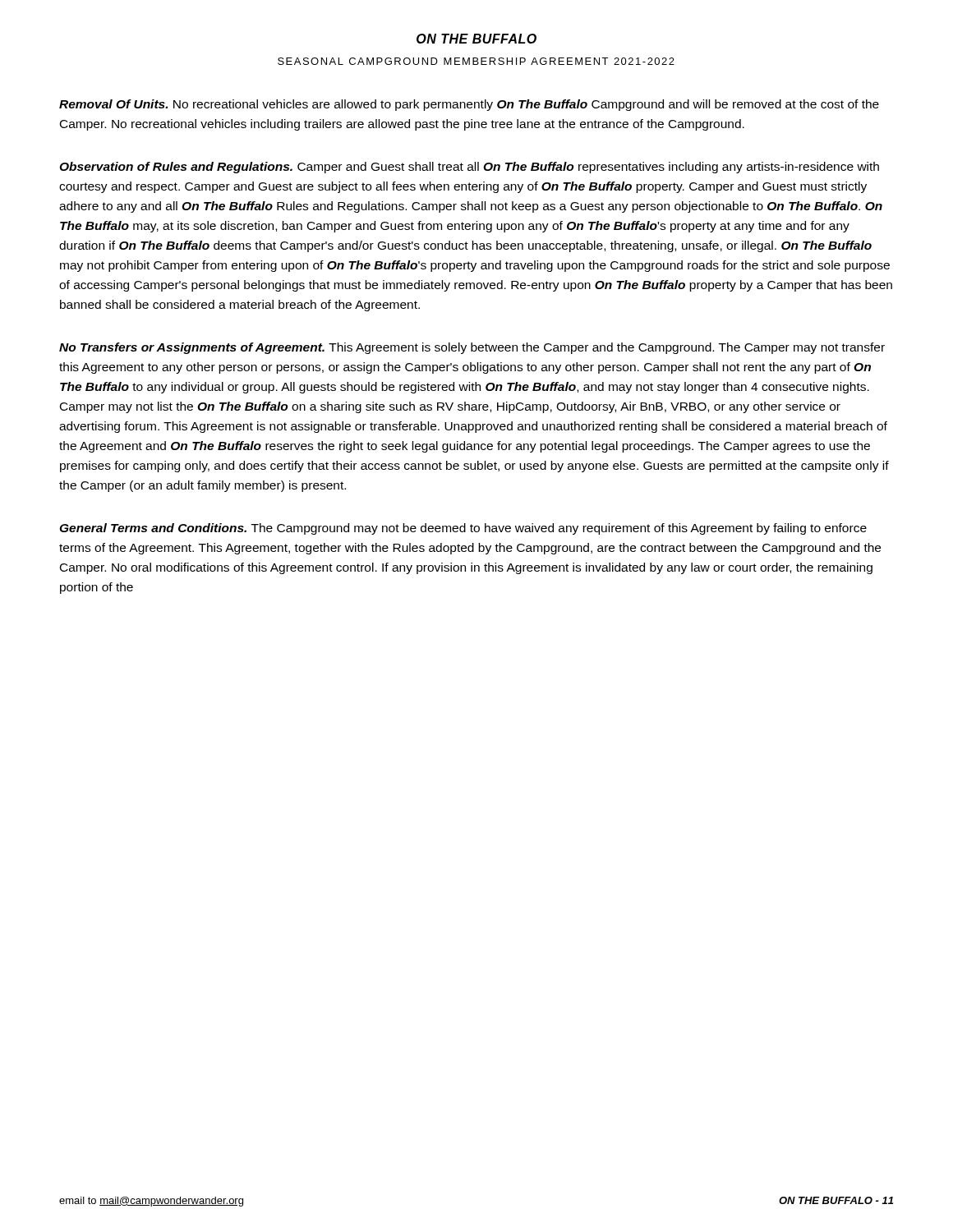Locate the text block with the text "General Terms and Conditions. The Campground may"
Screen dimensions: 1232x953
pyautogui.click(x=470, y=557)
